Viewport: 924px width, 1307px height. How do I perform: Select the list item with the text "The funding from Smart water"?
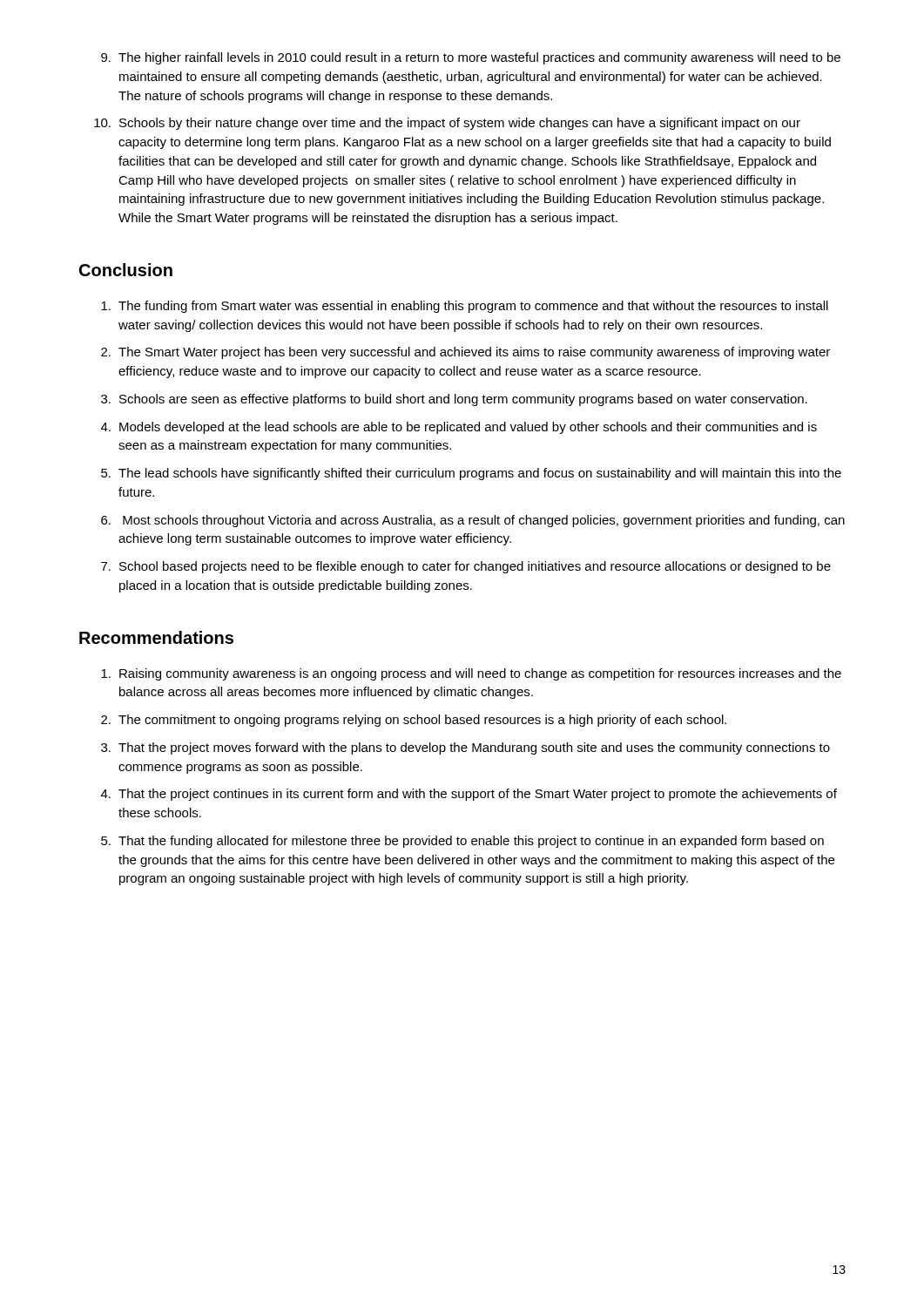[462, 315]
